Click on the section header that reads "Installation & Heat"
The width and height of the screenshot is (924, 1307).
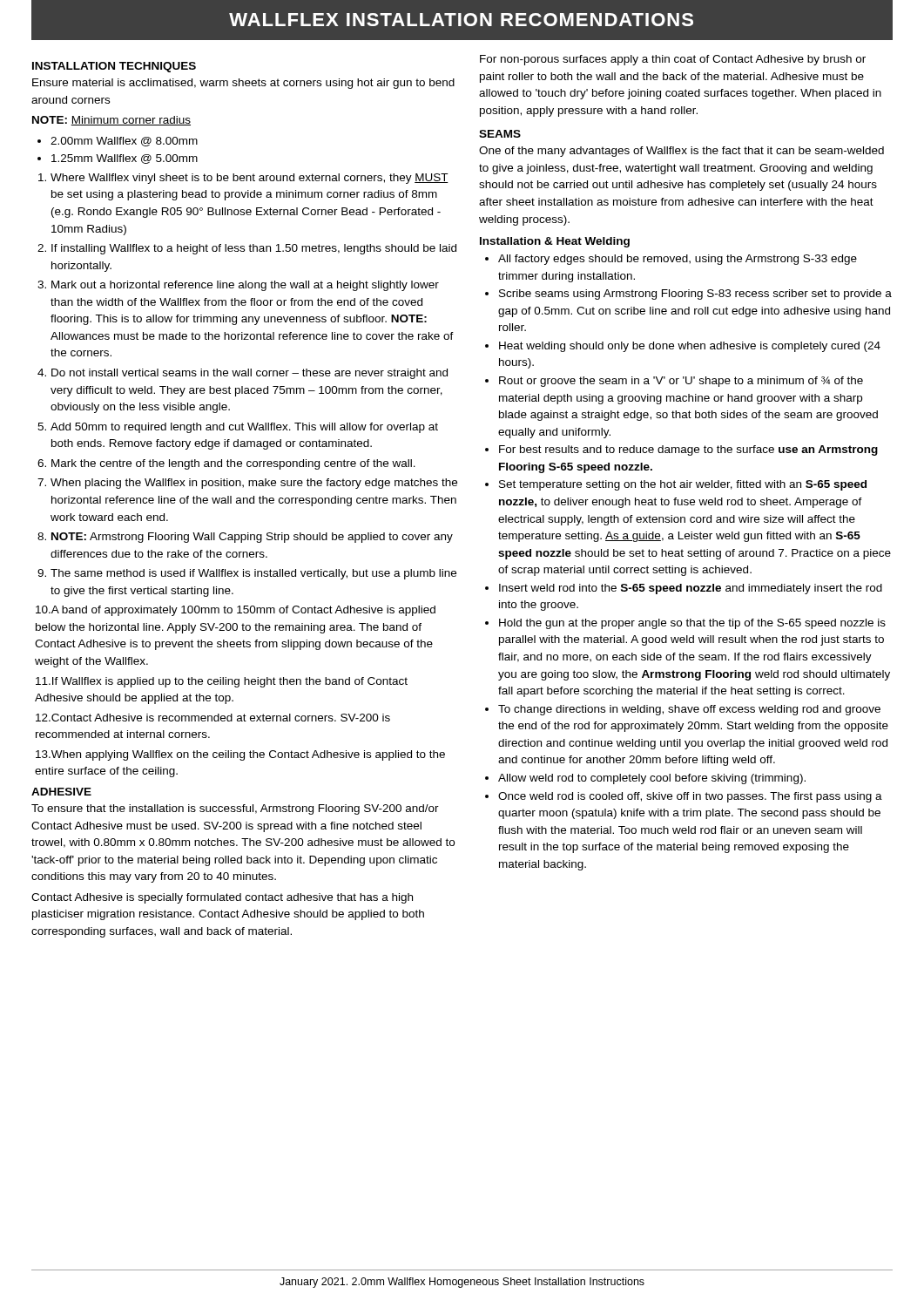pyautogui.click(x=555, y=241)
